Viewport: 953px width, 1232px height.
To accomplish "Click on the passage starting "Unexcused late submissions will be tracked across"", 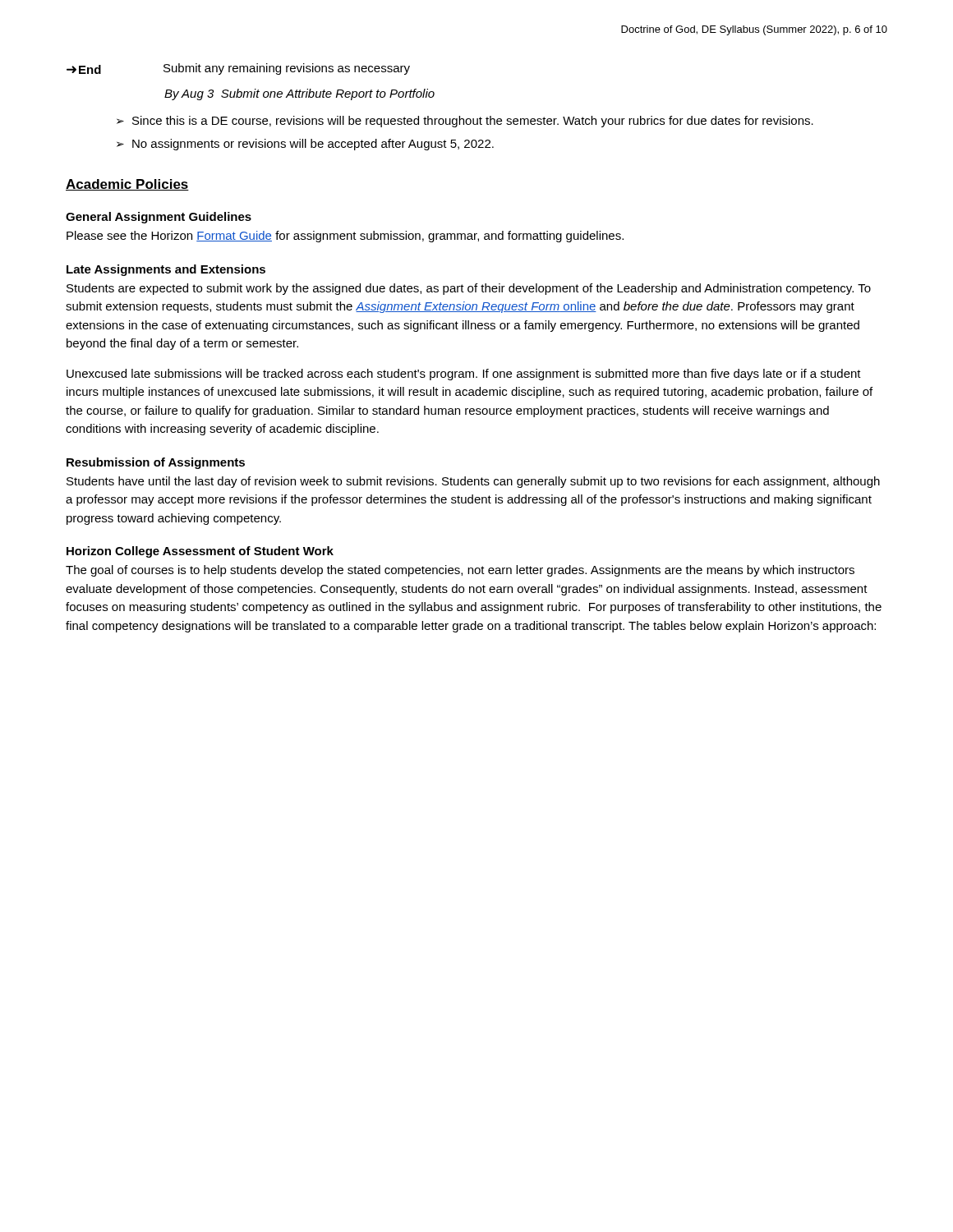I will coord(469,401).
